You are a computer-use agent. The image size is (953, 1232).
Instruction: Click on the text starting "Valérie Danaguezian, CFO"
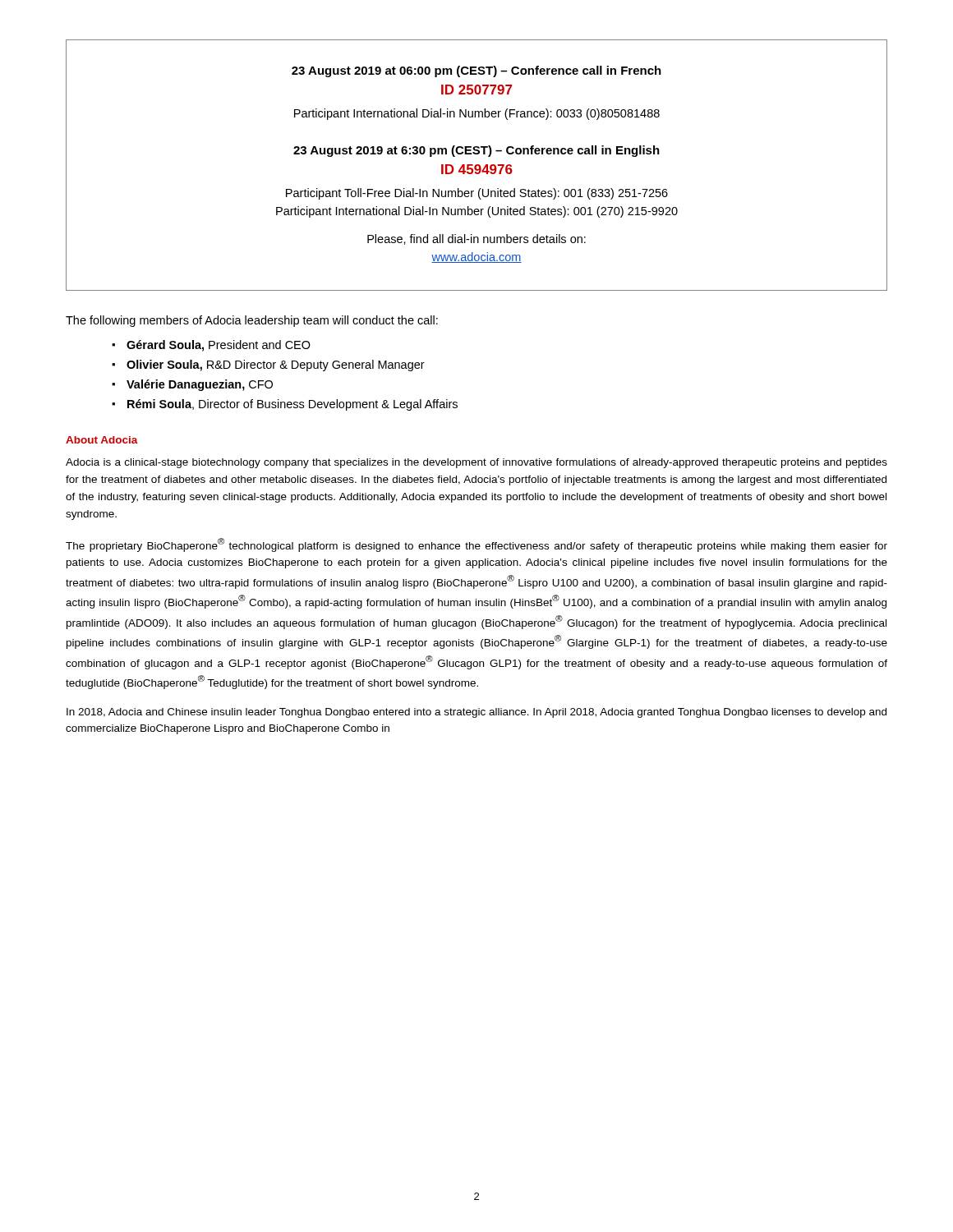200,384
